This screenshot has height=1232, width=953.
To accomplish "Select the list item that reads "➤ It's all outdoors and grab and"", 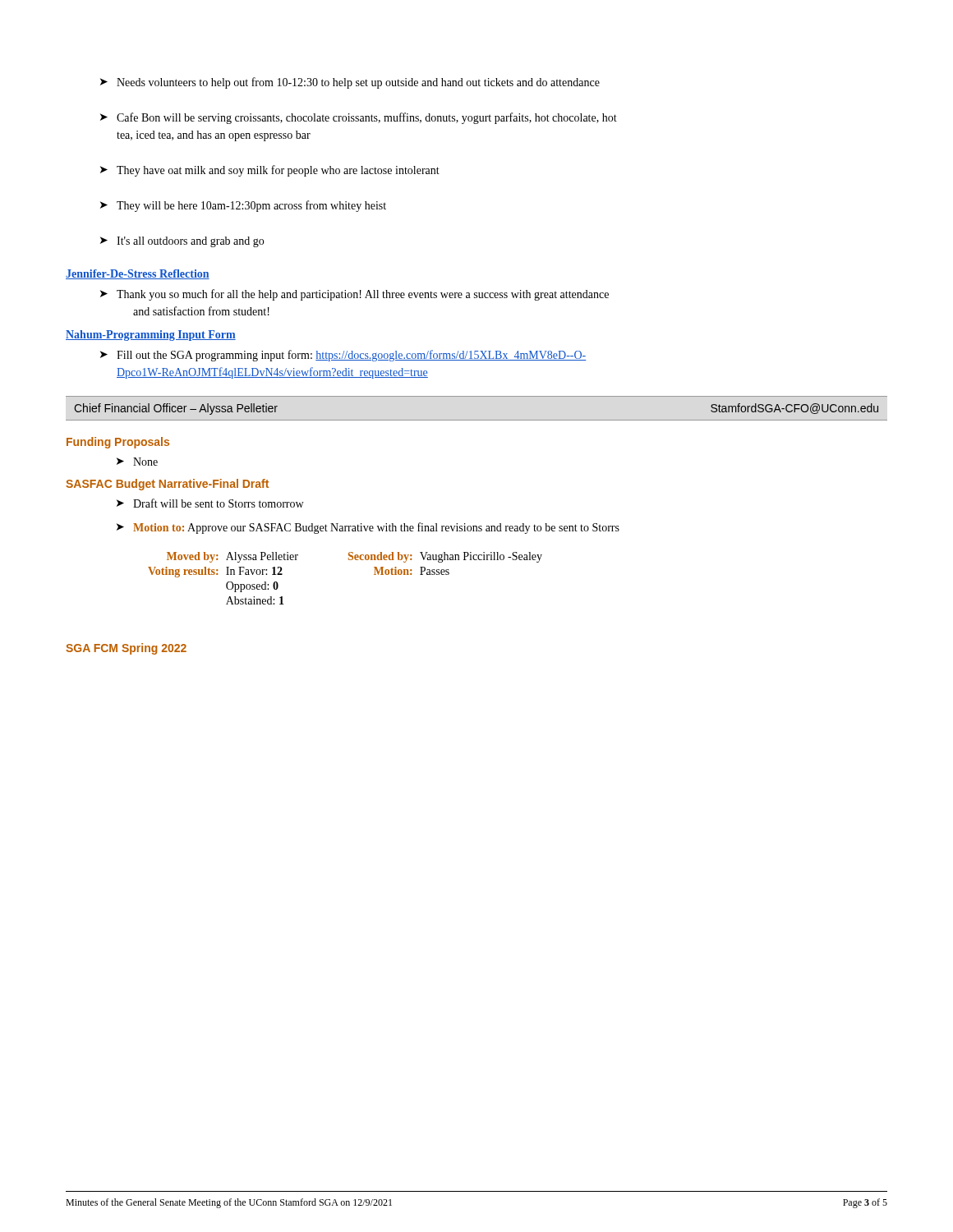I will pyautogui.click(x=181, y=241).
